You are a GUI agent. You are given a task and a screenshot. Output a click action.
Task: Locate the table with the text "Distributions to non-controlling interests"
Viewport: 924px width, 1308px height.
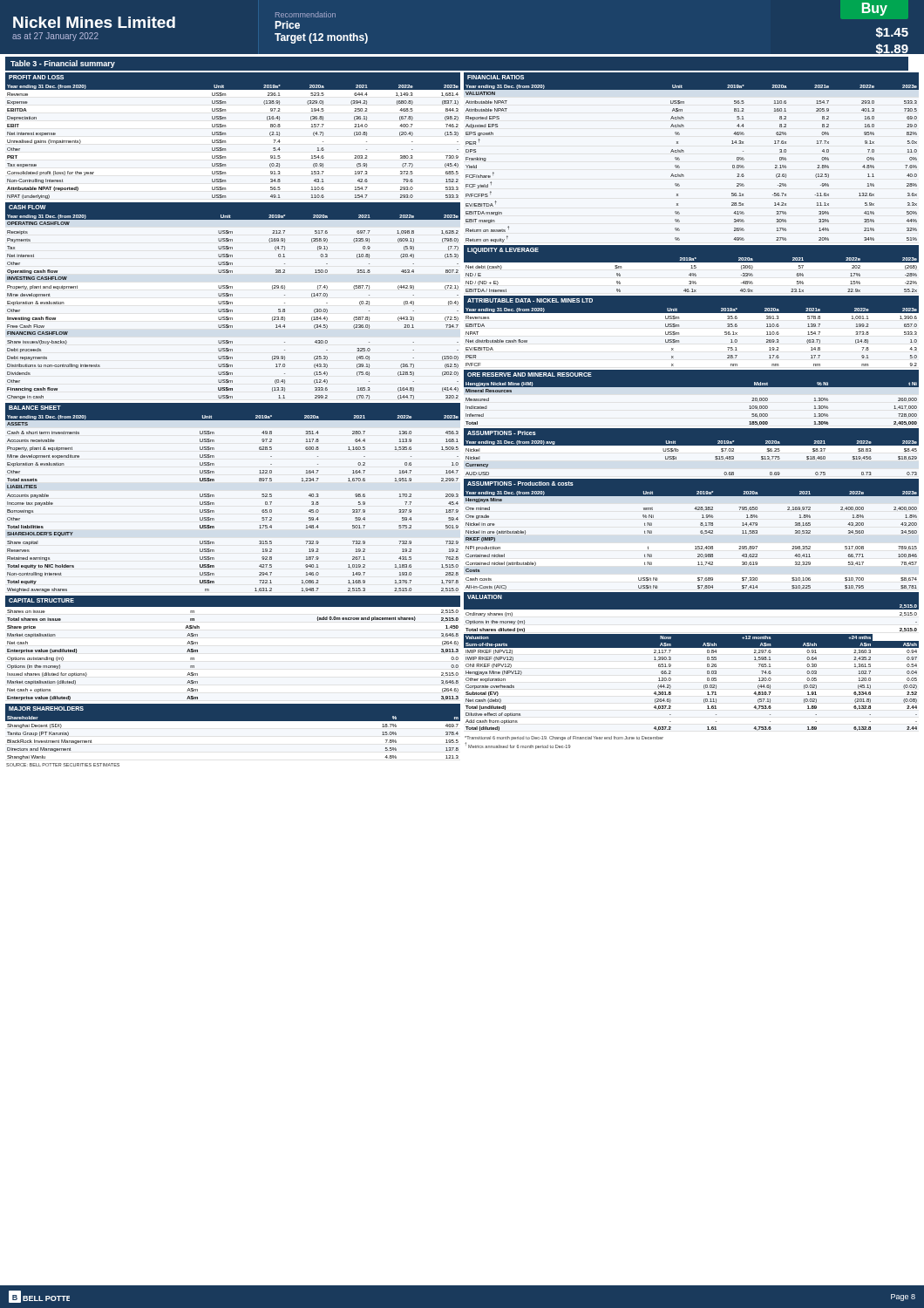click(x=233, y=301)
